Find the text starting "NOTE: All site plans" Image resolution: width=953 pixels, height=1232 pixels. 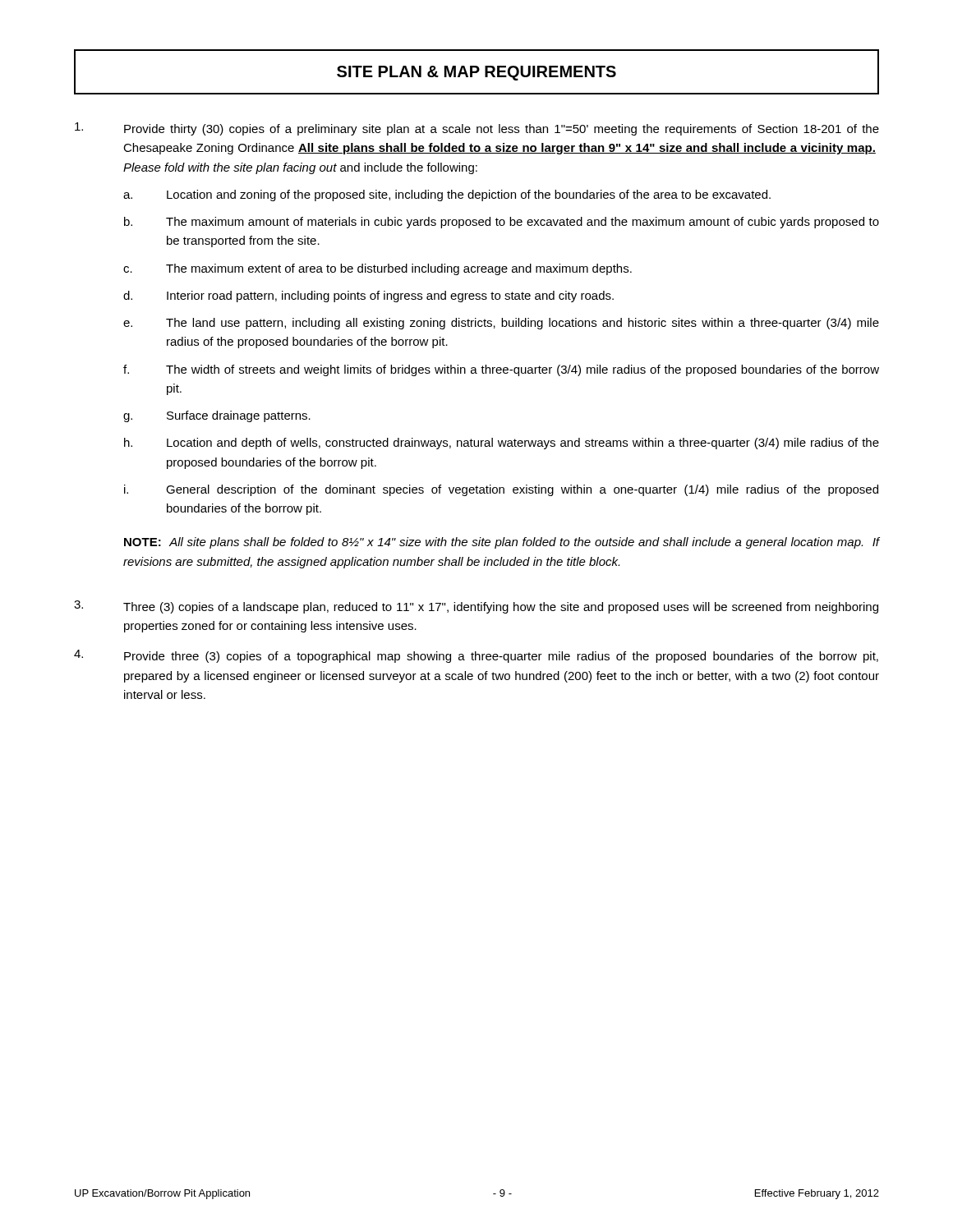(x=501, y=551)
